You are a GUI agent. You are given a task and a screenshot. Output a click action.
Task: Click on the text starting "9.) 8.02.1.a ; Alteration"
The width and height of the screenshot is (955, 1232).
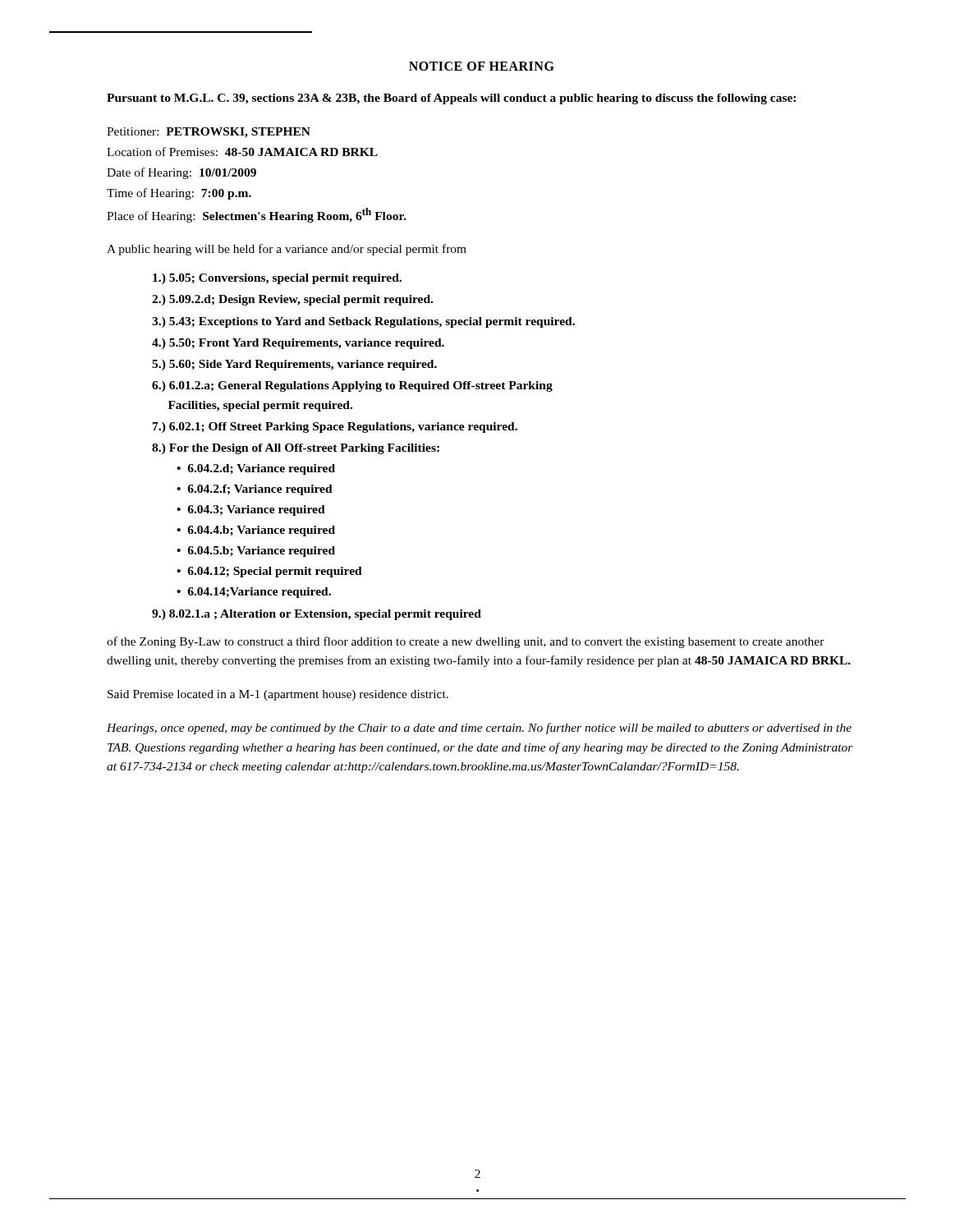point(316,613)
